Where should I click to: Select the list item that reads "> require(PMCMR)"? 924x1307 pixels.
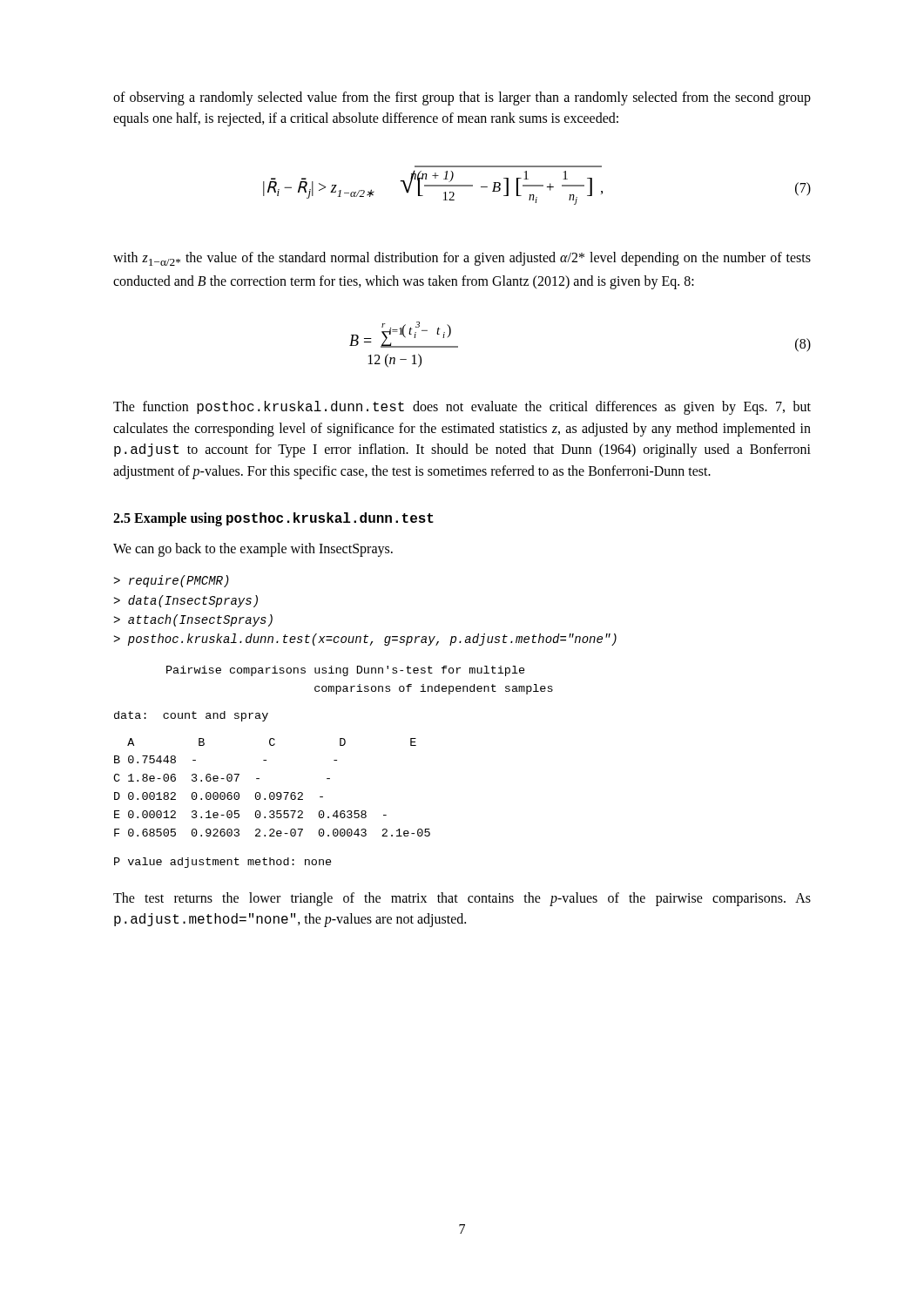172,581
